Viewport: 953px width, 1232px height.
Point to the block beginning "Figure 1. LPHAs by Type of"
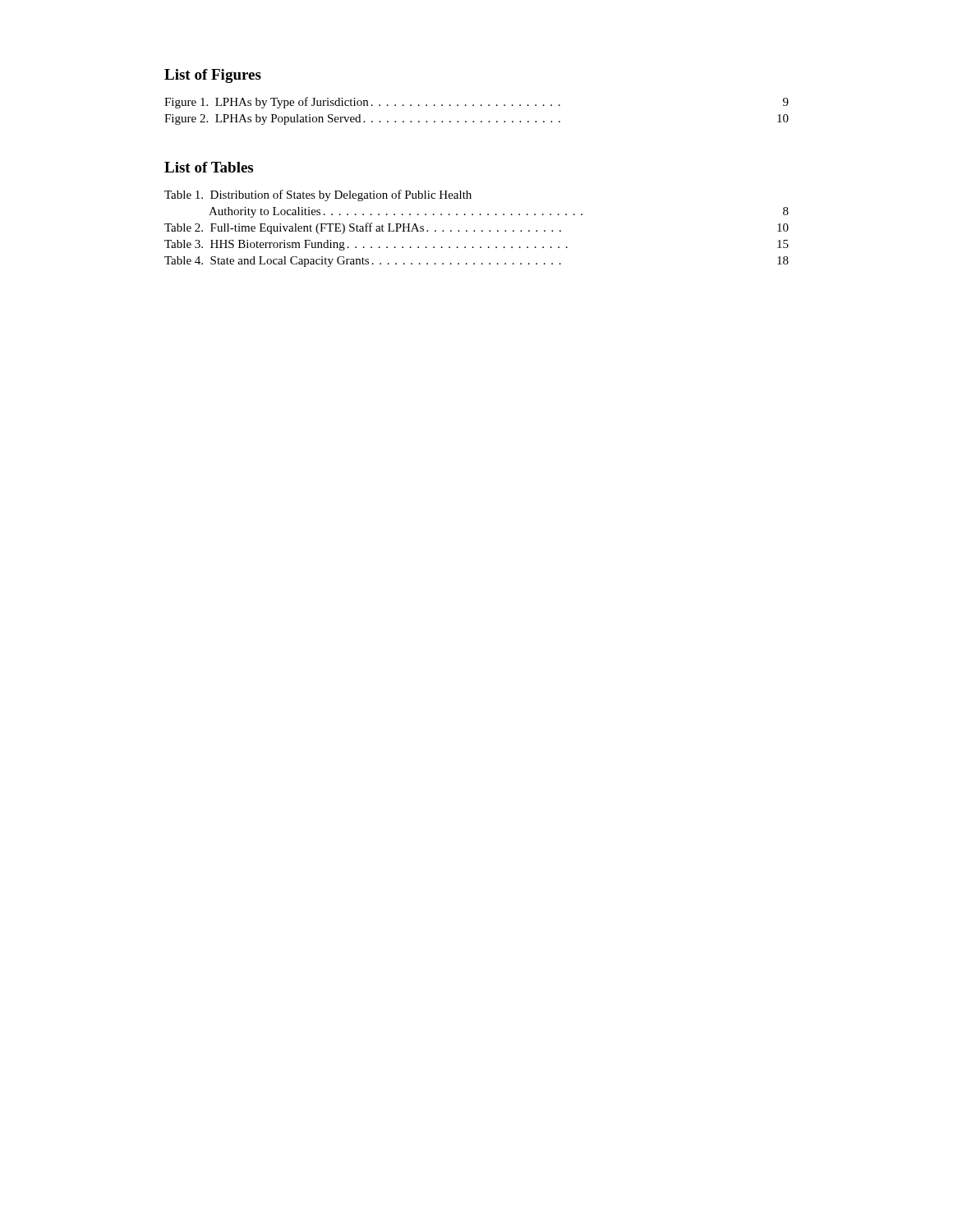(476, 110)
